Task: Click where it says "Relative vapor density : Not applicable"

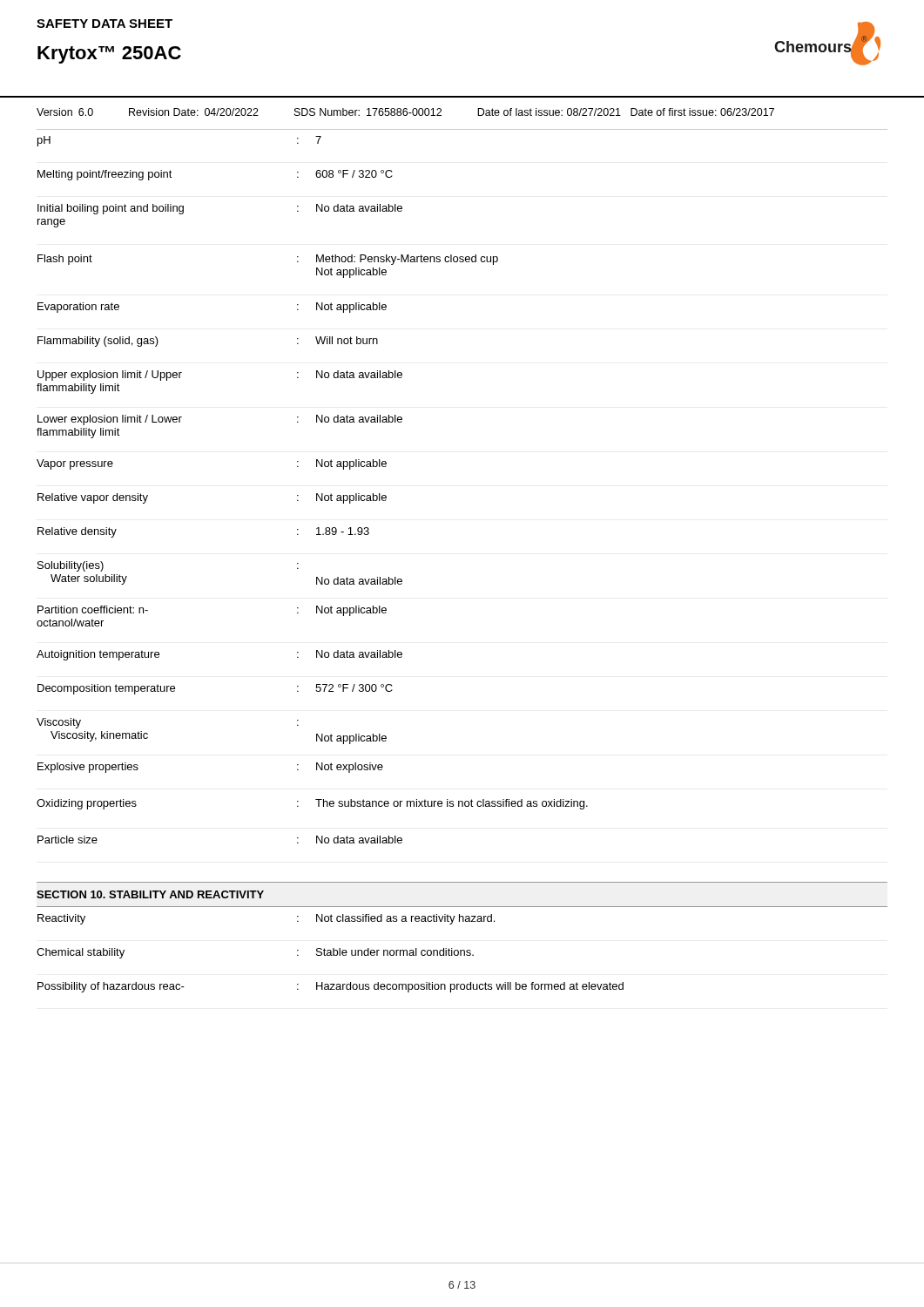Action: coord(94,498)
